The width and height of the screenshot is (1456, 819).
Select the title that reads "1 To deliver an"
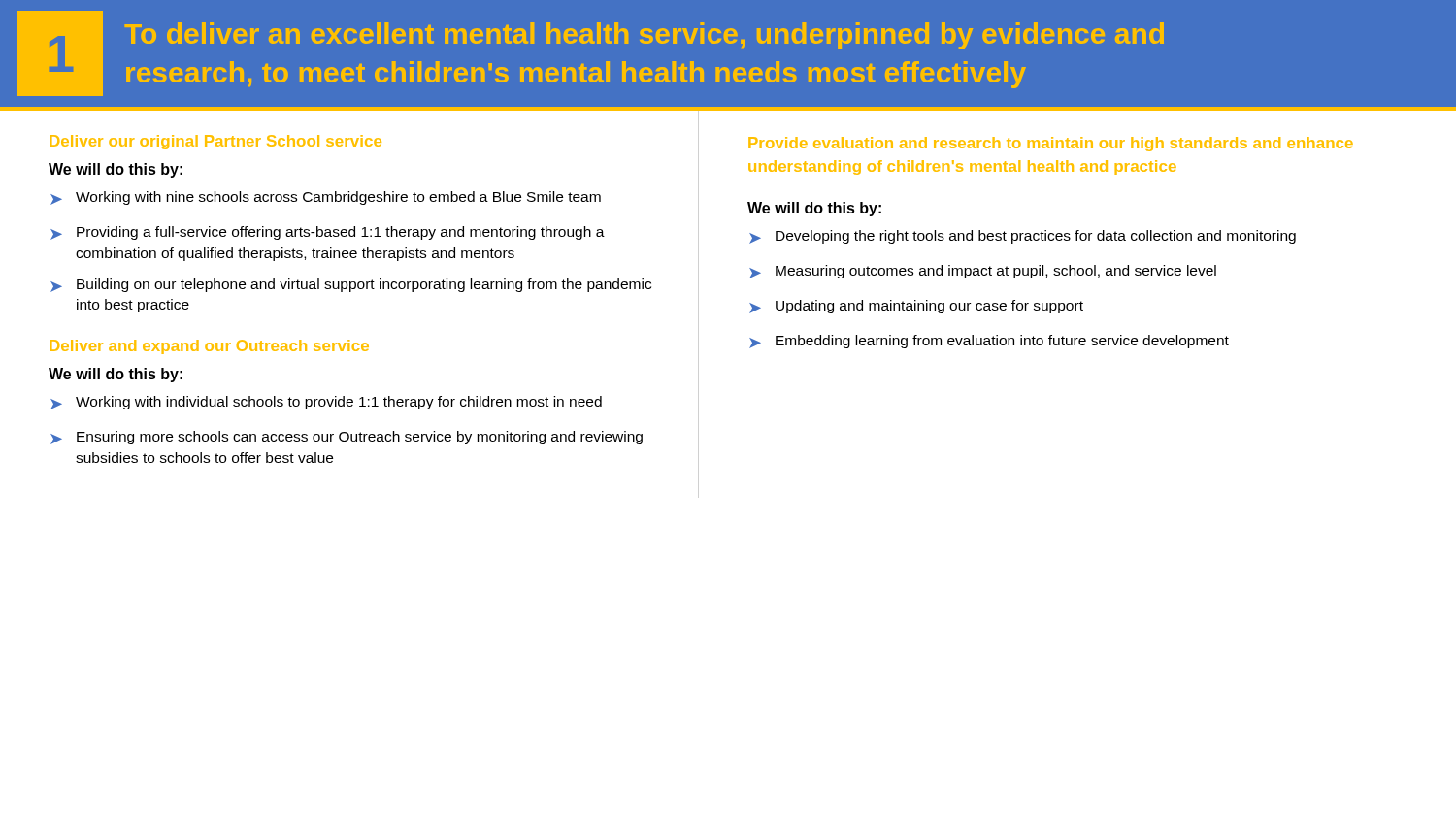pos(606,53)
